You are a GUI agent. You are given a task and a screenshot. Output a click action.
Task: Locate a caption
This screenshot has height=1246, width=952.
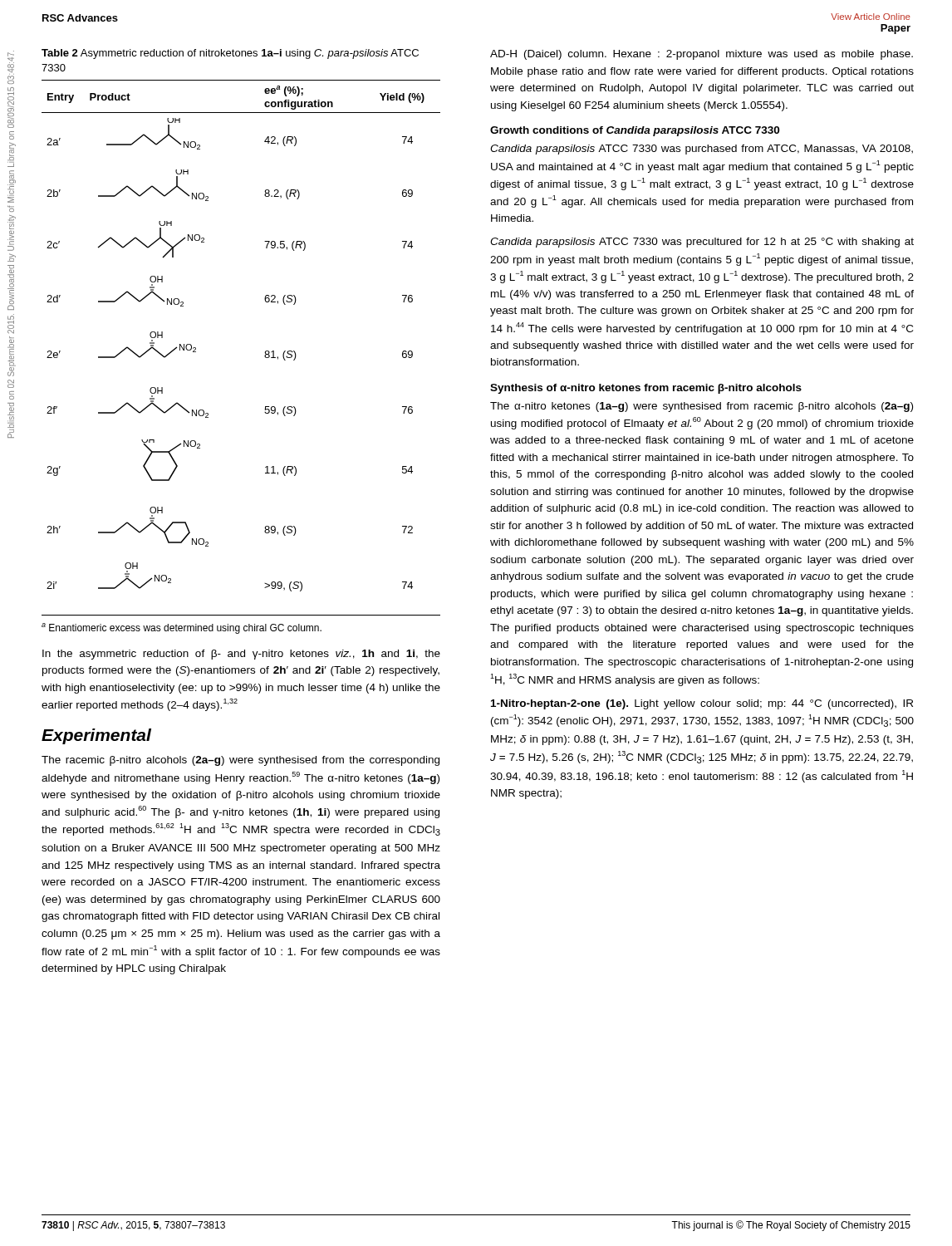(x=230, y=60)
